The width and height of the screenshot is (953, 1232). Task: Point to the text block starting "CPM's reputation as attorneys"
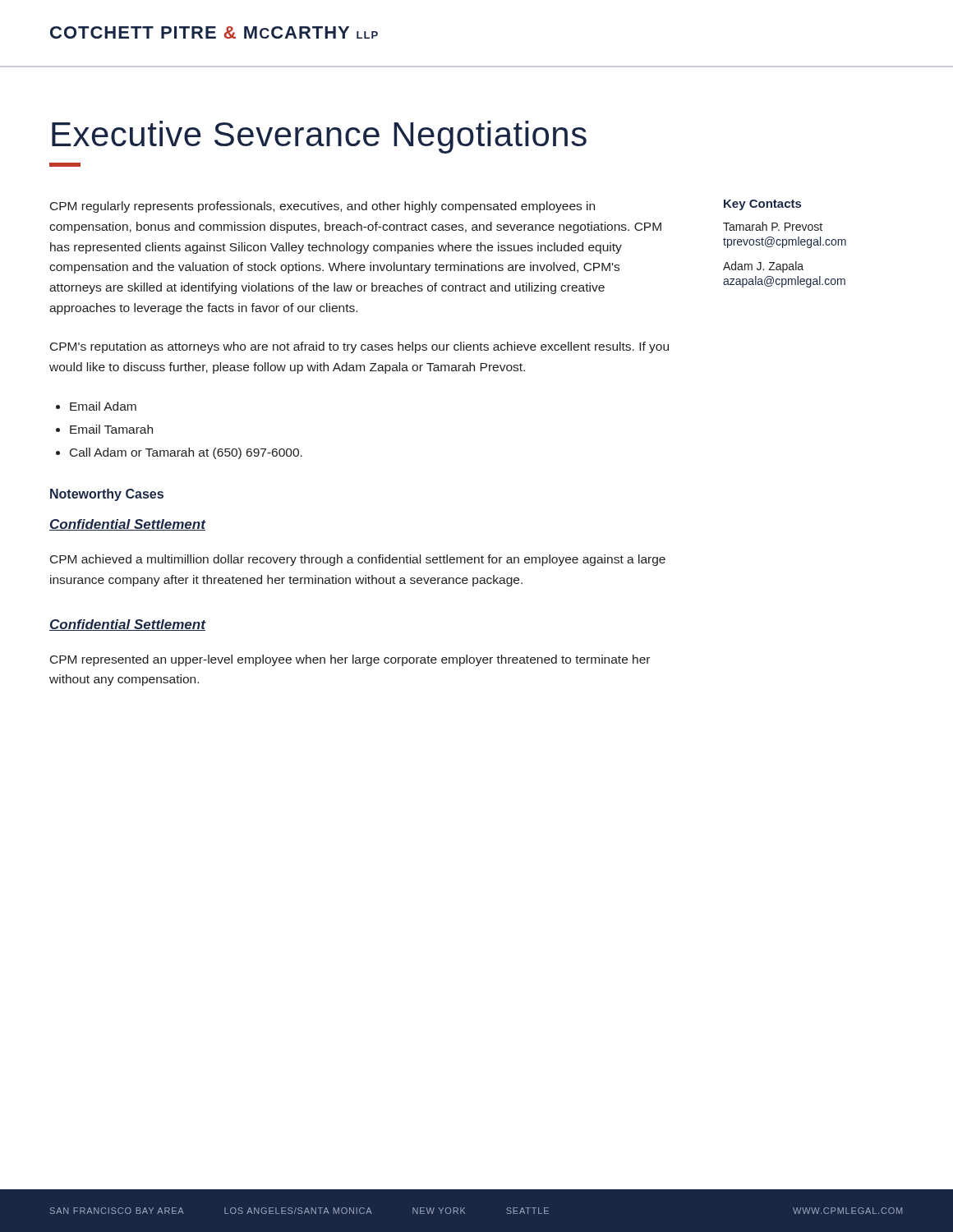coord(359,356)
